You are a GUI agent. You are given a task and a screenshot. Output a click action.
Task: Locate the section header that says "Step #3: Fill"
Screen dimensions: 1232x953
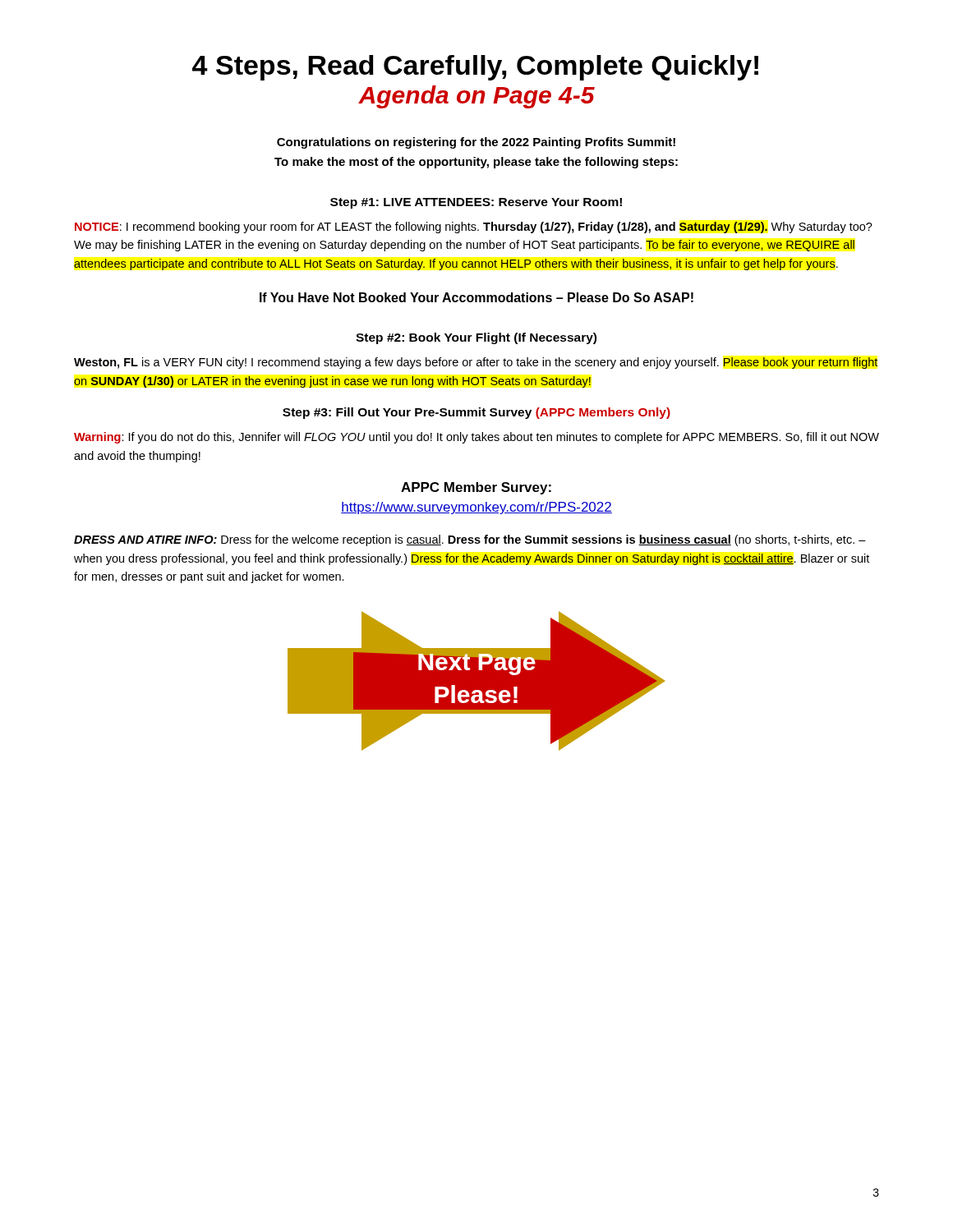(476, 412)
